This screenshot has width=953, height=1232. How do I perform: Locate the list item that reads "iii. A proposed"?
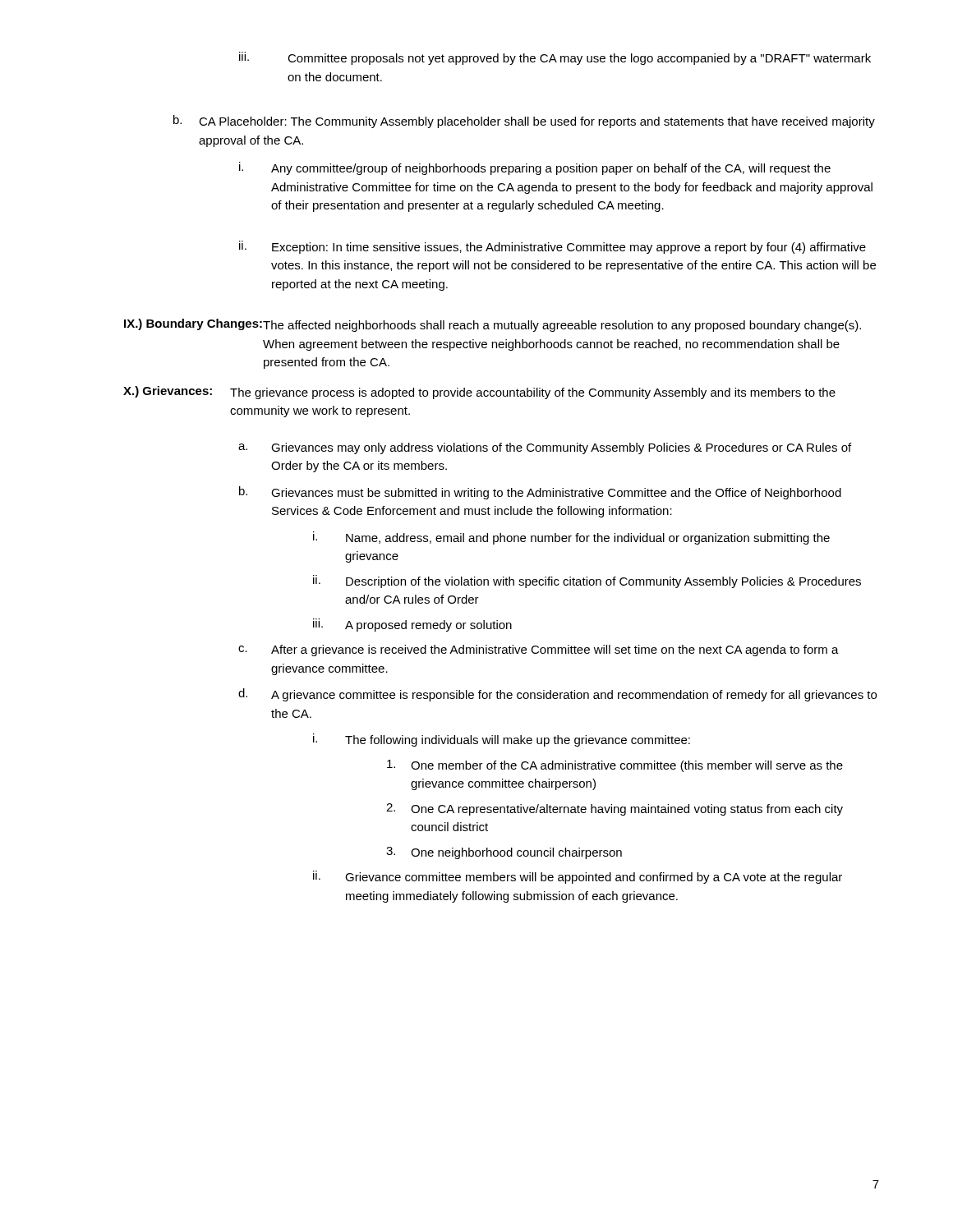pyautogui.click(x=412, y=625)
